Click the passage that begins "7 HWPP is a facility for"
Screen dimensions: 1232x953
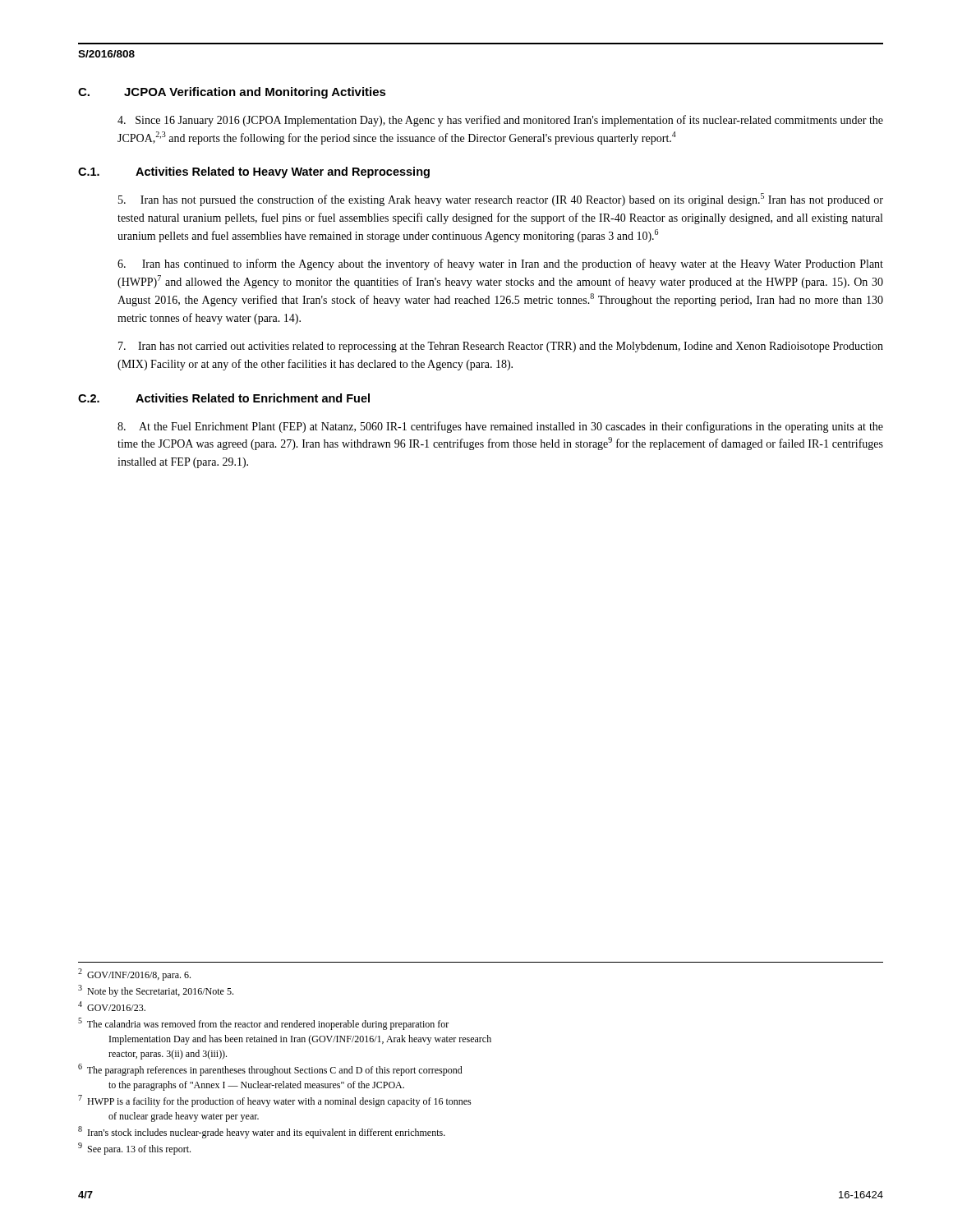(x=275, y=1108)
